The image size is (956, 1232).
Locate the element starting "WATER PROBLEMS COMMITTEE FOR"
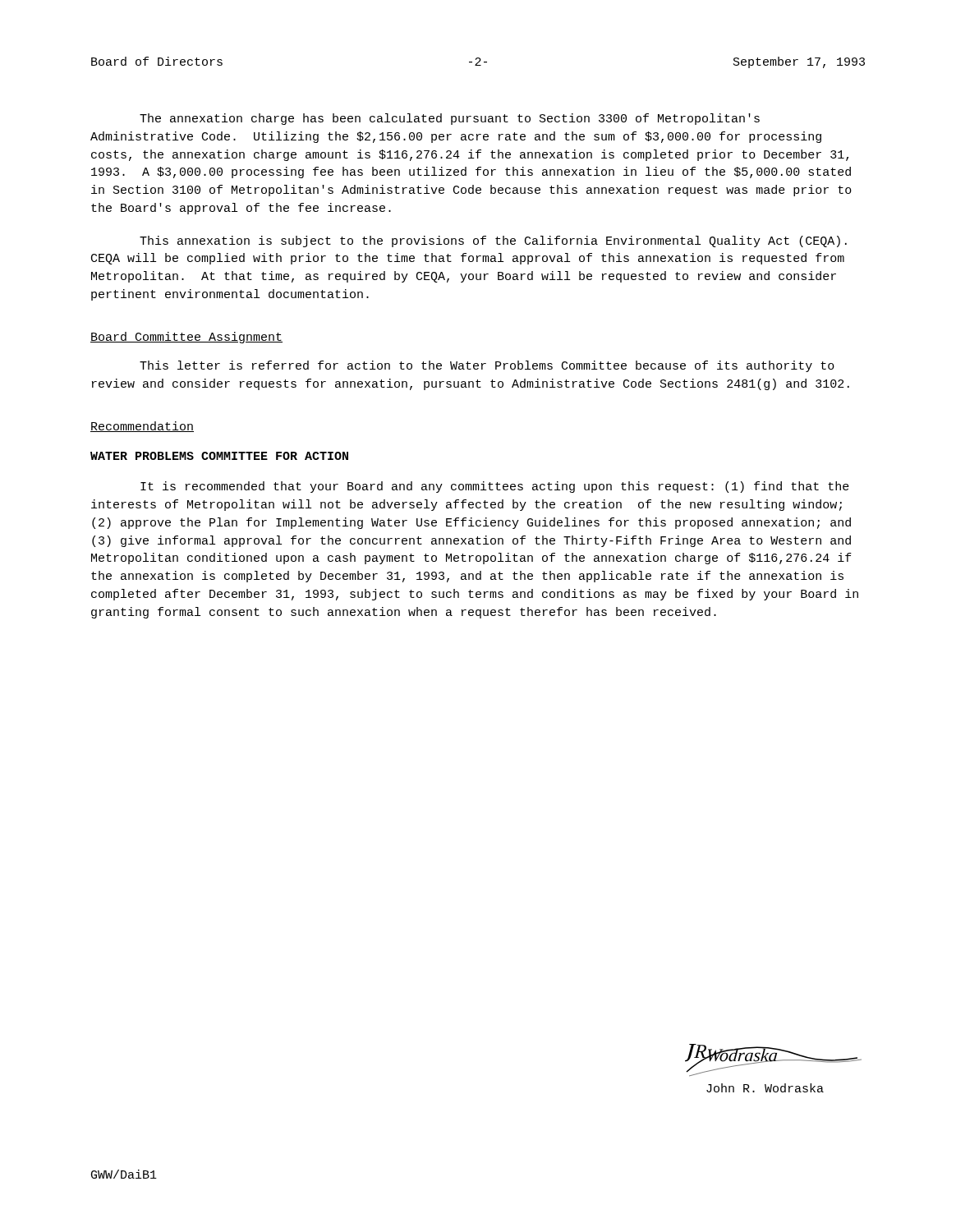(x=220, y=457)
